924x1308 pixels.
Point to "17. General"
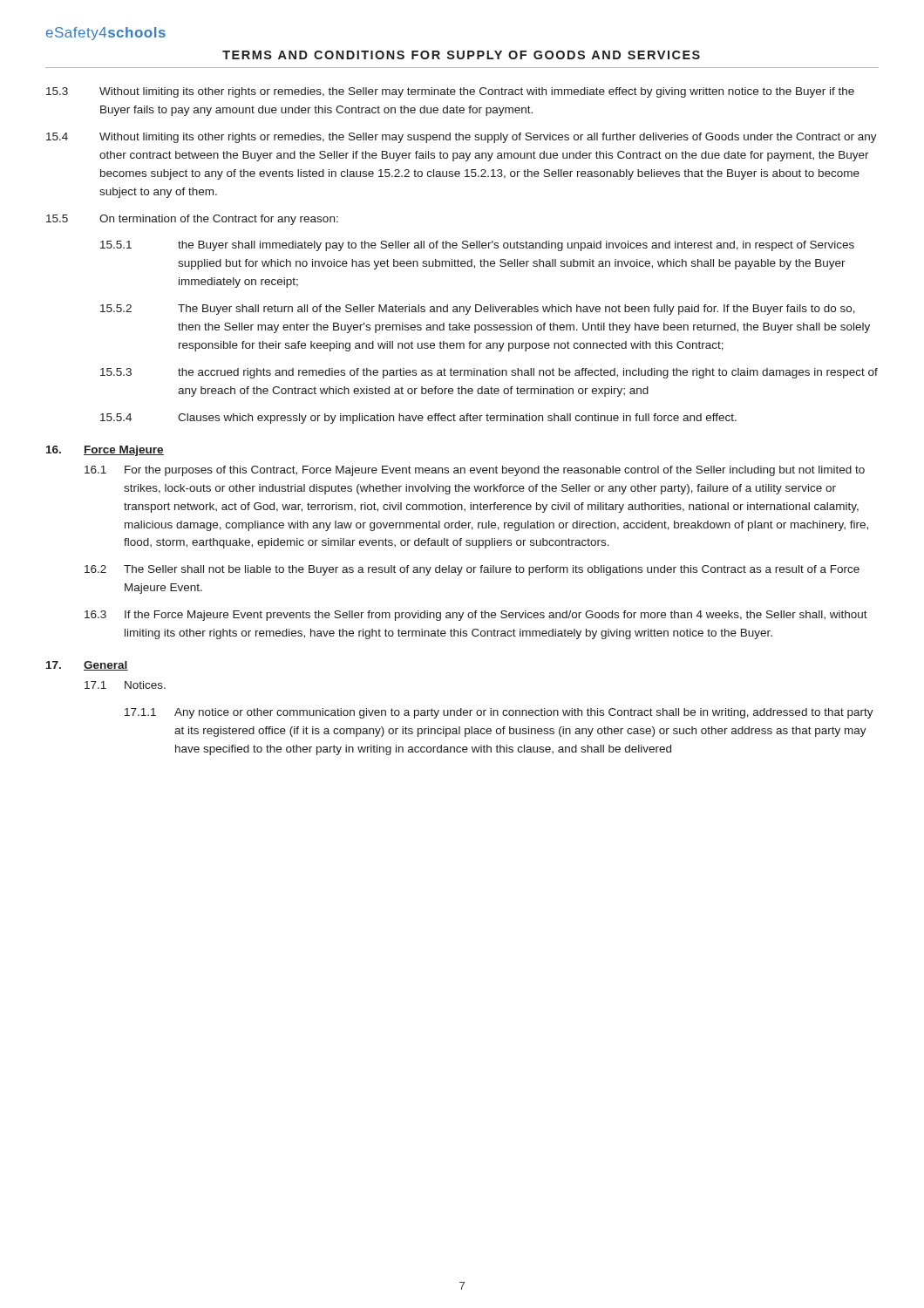pos(86,665)
